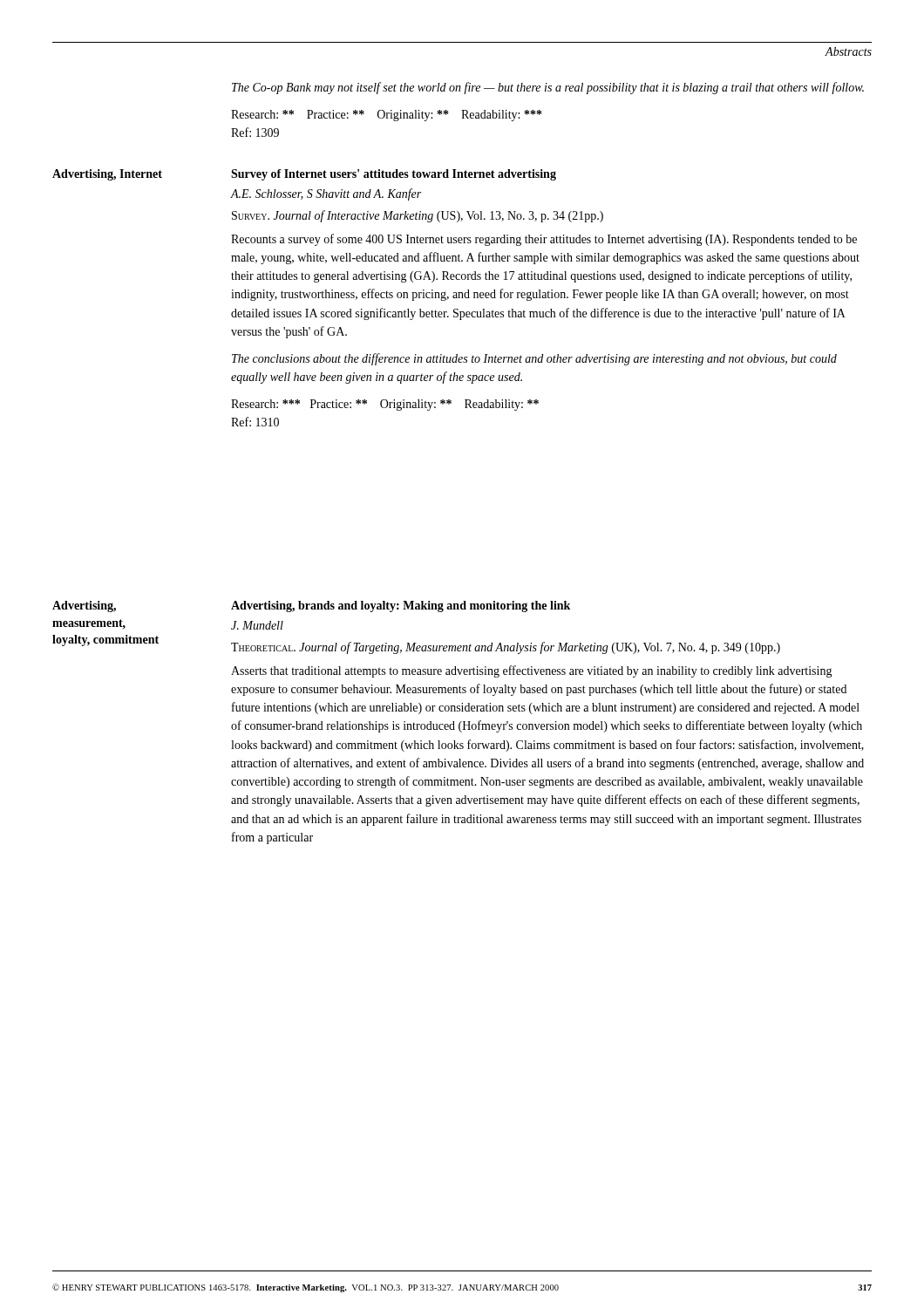
Task: Find the text with the text "J. Mundell"
Action: [x=257, y=626]
